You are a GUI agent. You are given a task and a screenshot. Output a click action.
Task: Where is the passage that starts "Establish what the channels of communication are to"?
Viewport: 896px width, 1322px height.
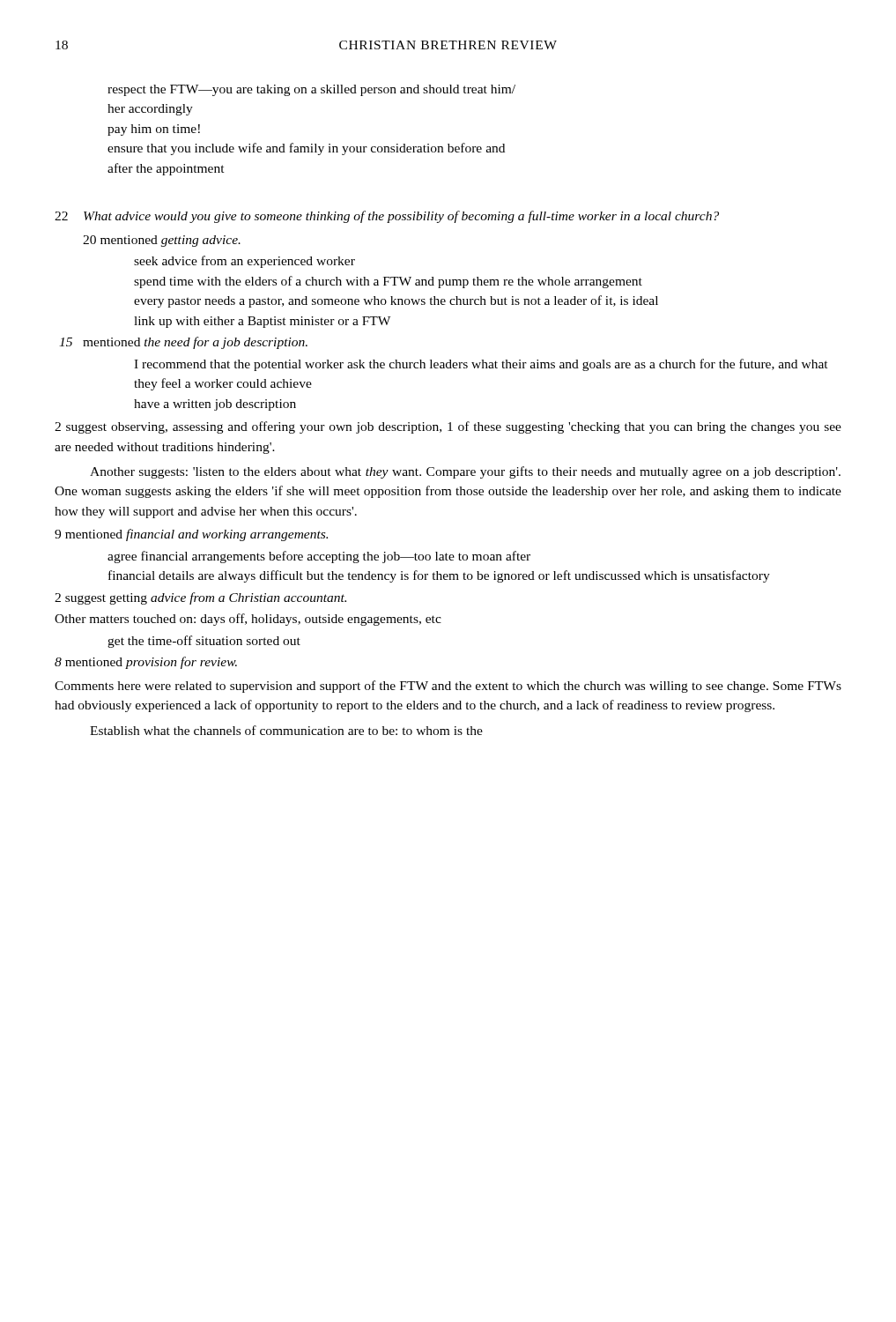coord(286,730)
